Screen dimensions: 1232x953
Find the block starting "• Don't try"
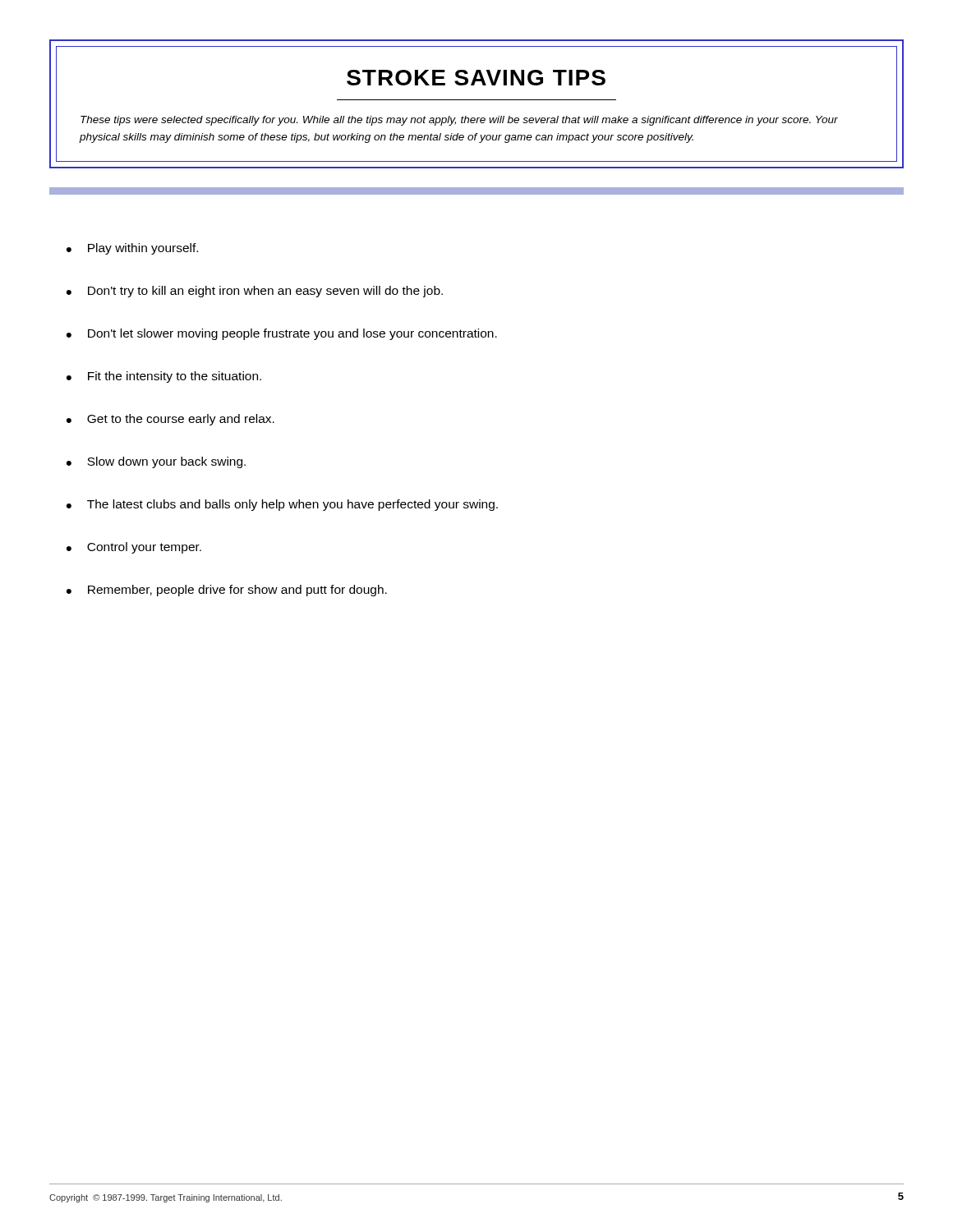tap(255, 293)
